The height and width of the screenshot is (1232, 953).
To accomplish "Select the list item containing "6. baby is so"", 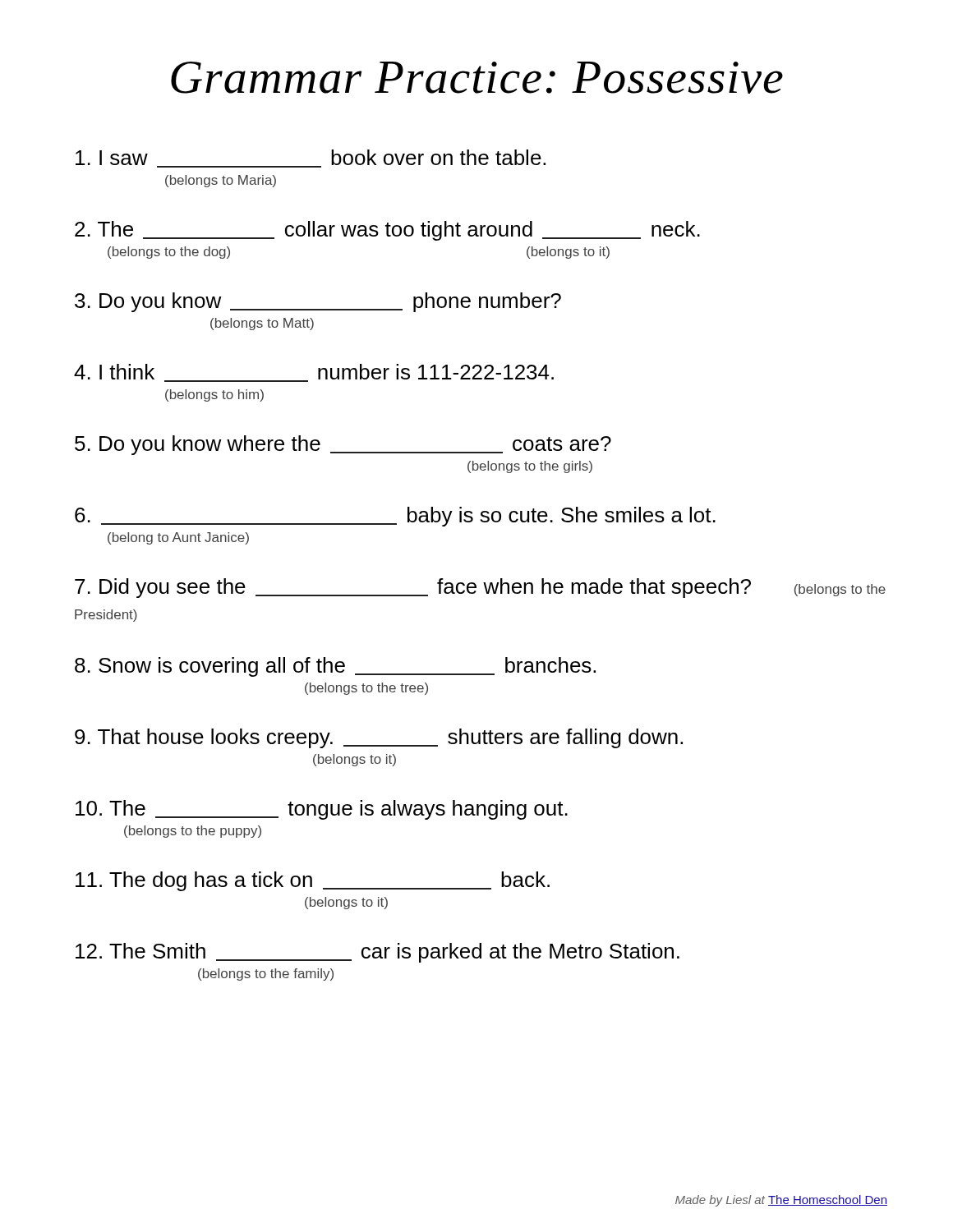I will tap(481, 524).
